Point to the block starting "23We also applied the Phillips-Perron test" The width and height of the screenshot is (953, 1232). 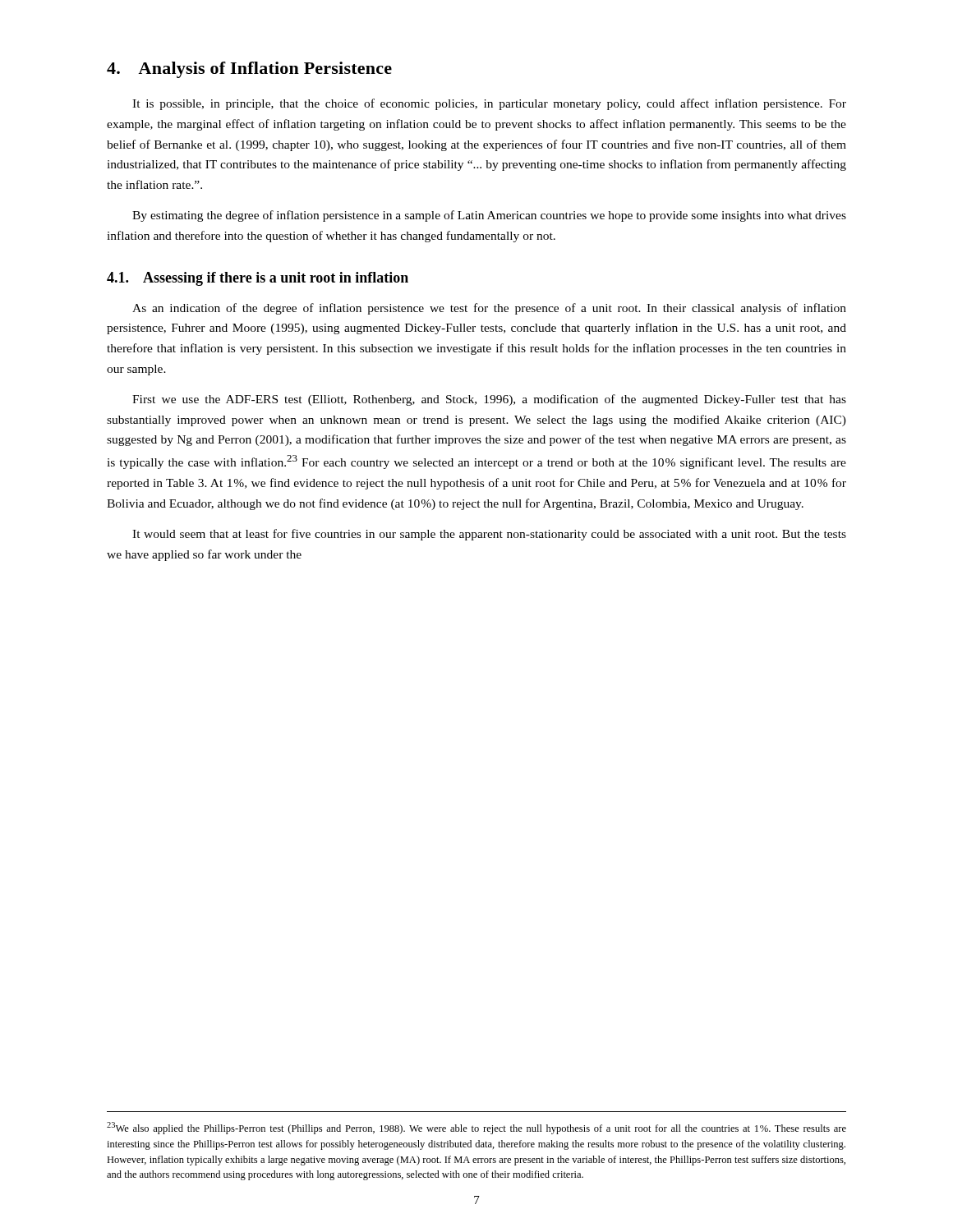476,1150
